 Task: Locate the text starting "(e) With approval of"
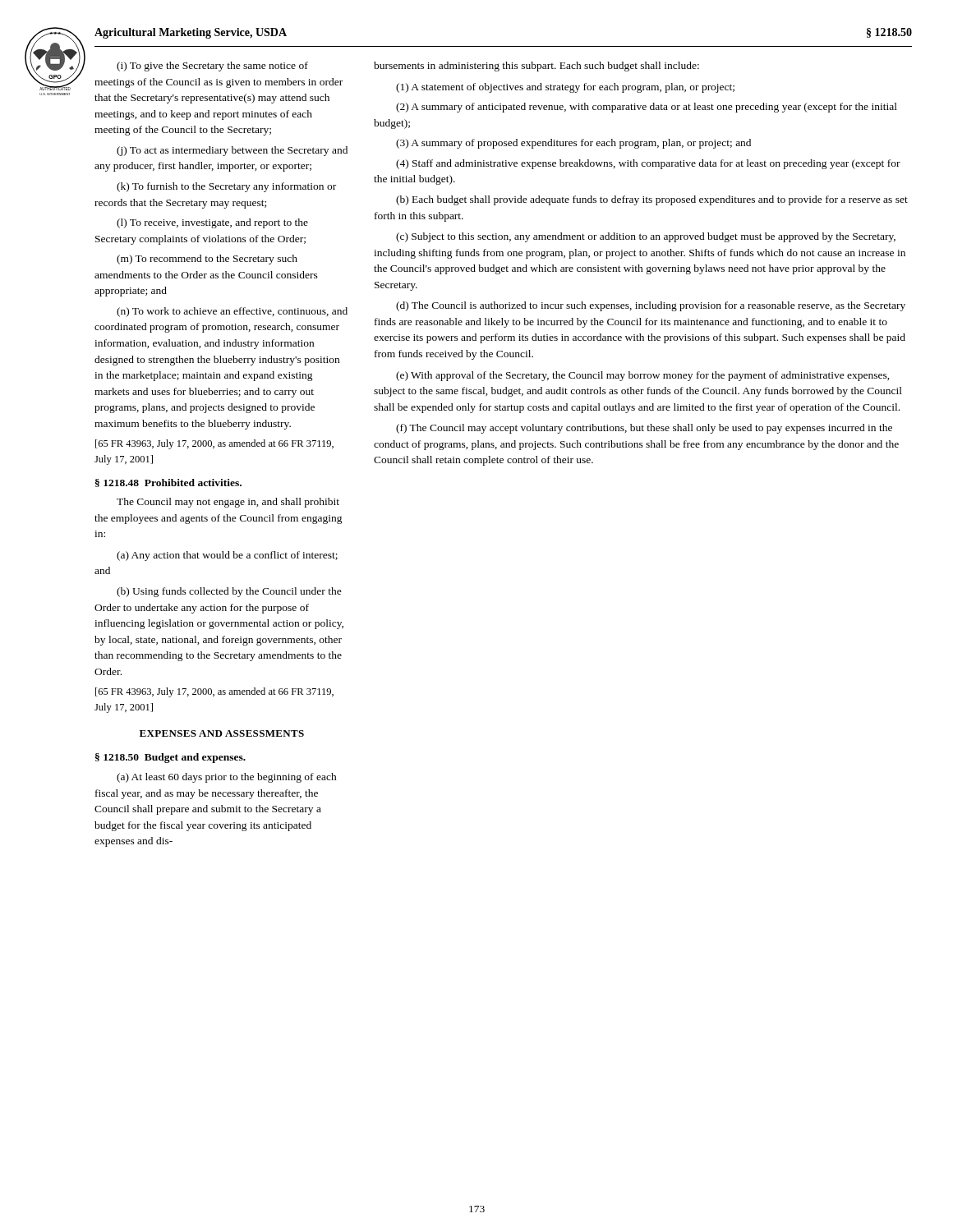(x=638, y=391)
